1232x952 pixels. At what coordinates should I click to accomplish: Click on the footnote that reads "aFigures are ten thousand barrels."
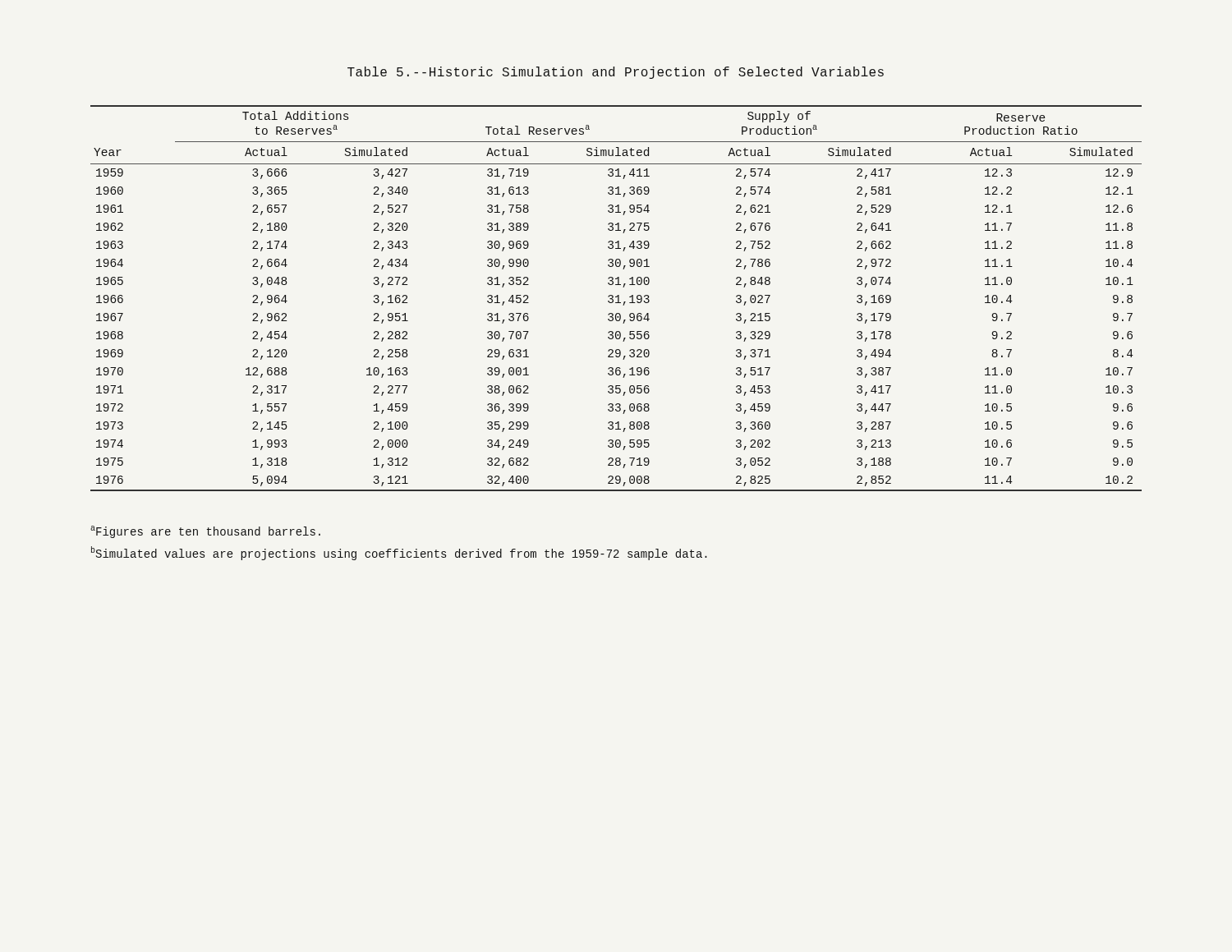207,531
